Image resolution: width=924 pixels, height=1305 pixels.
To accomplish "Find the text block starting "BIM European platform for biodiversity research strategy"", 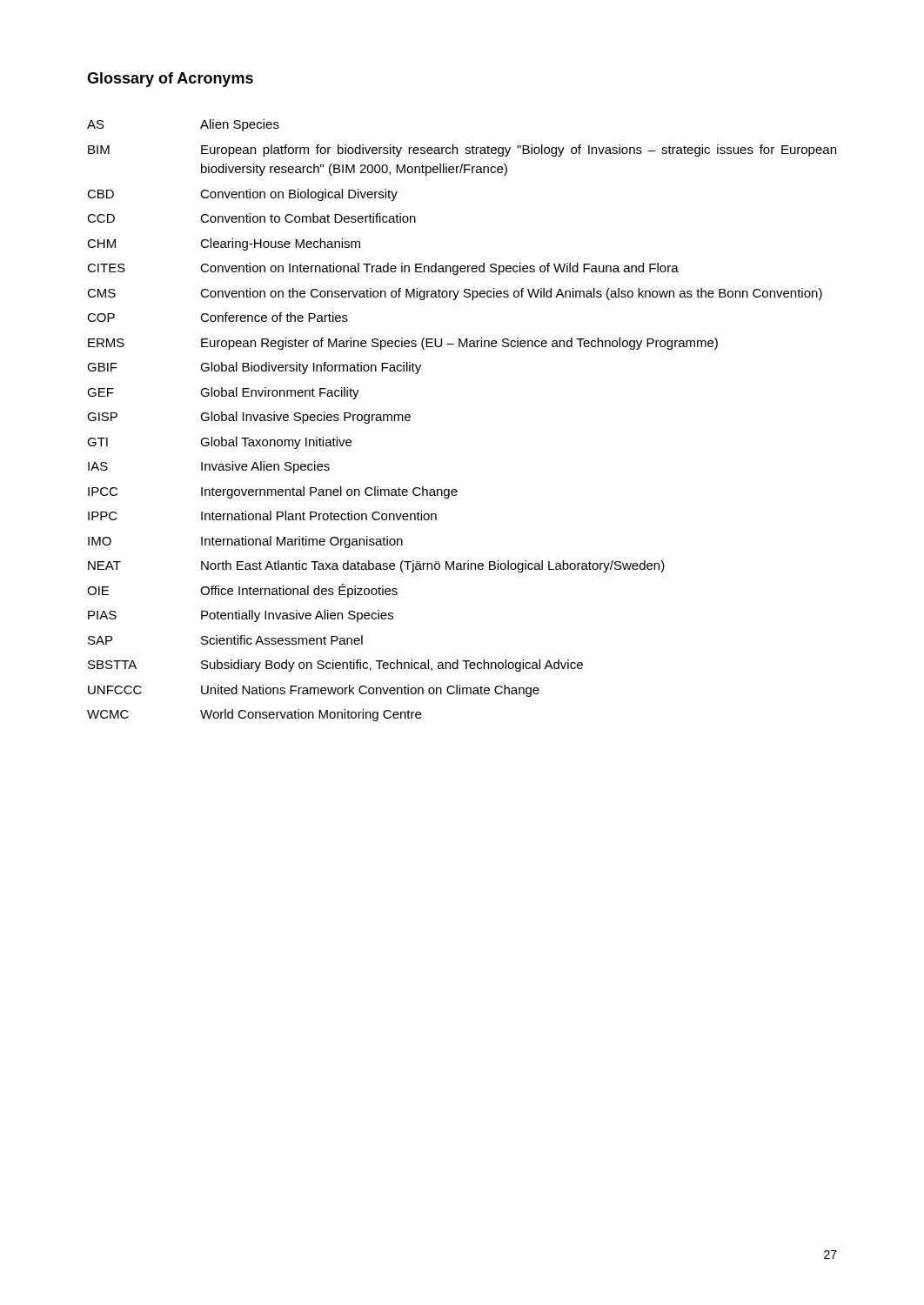I will point(462,159).
